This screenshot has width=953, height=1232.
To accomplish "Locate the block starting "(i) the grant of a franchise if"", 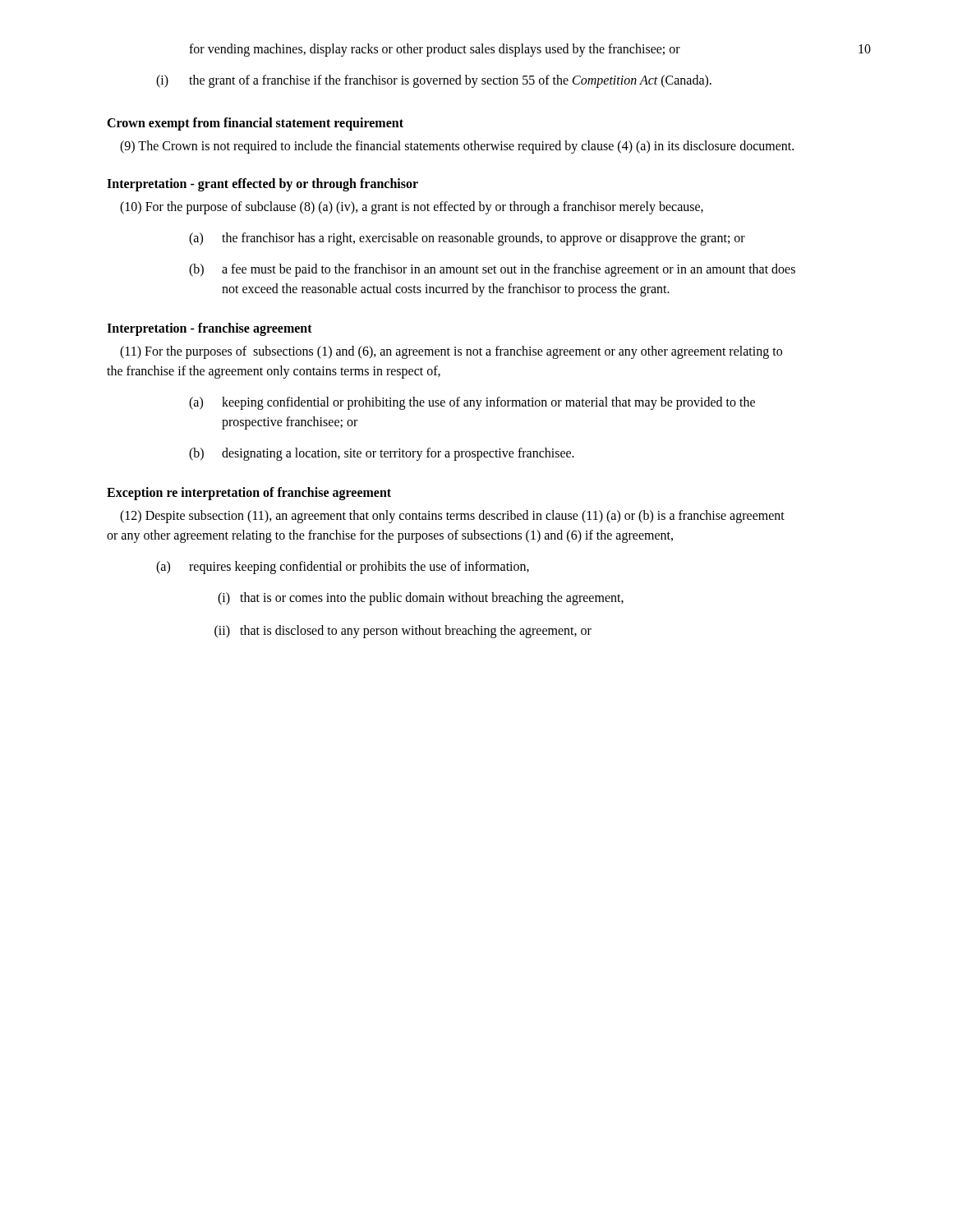I will tap(476, 80).
